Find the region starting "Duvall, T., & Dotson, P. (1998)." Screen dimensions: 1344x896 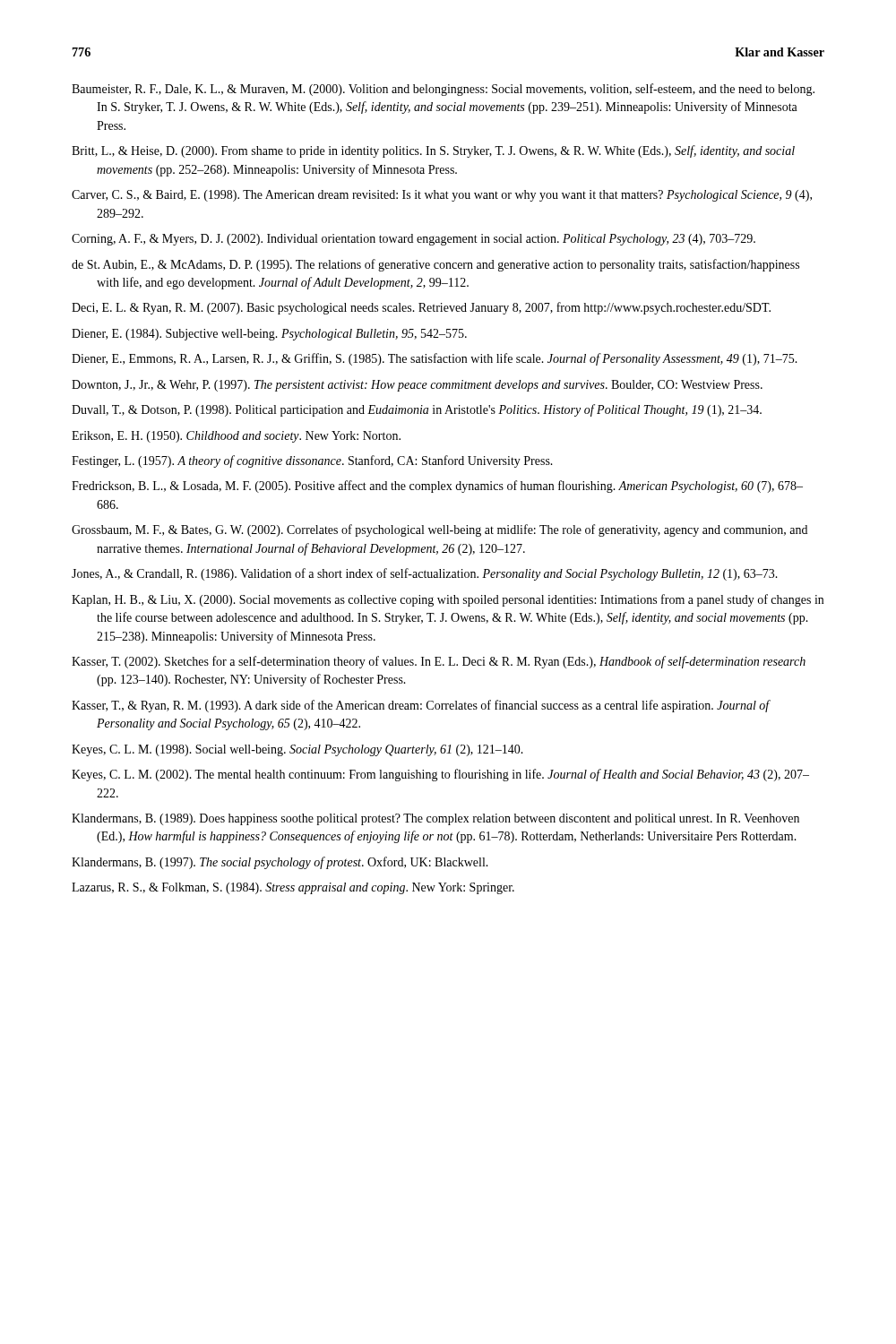click(x=417, y=410)
